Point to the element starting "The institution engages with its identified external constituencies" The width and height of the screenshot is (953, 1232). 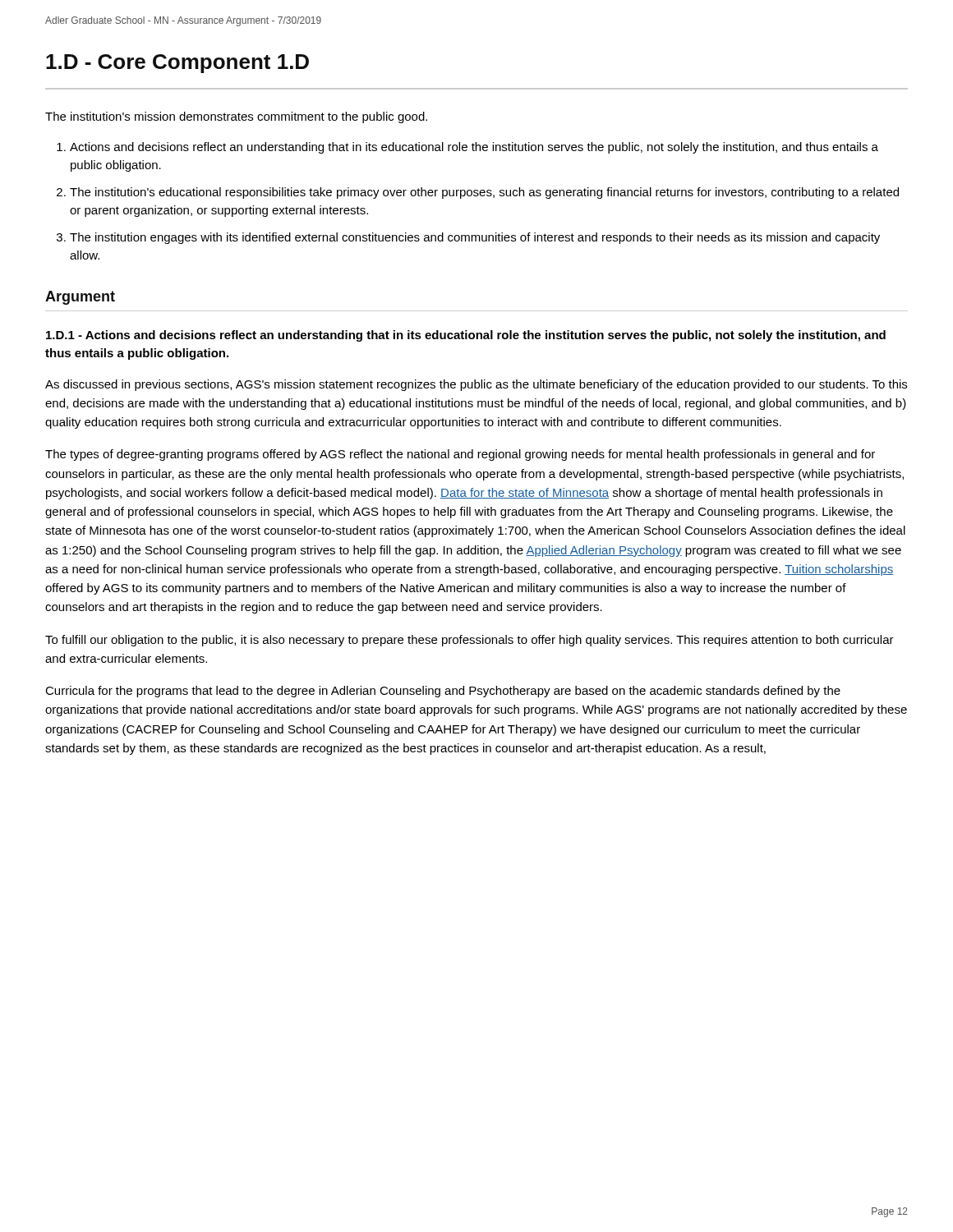coord(475,246)
